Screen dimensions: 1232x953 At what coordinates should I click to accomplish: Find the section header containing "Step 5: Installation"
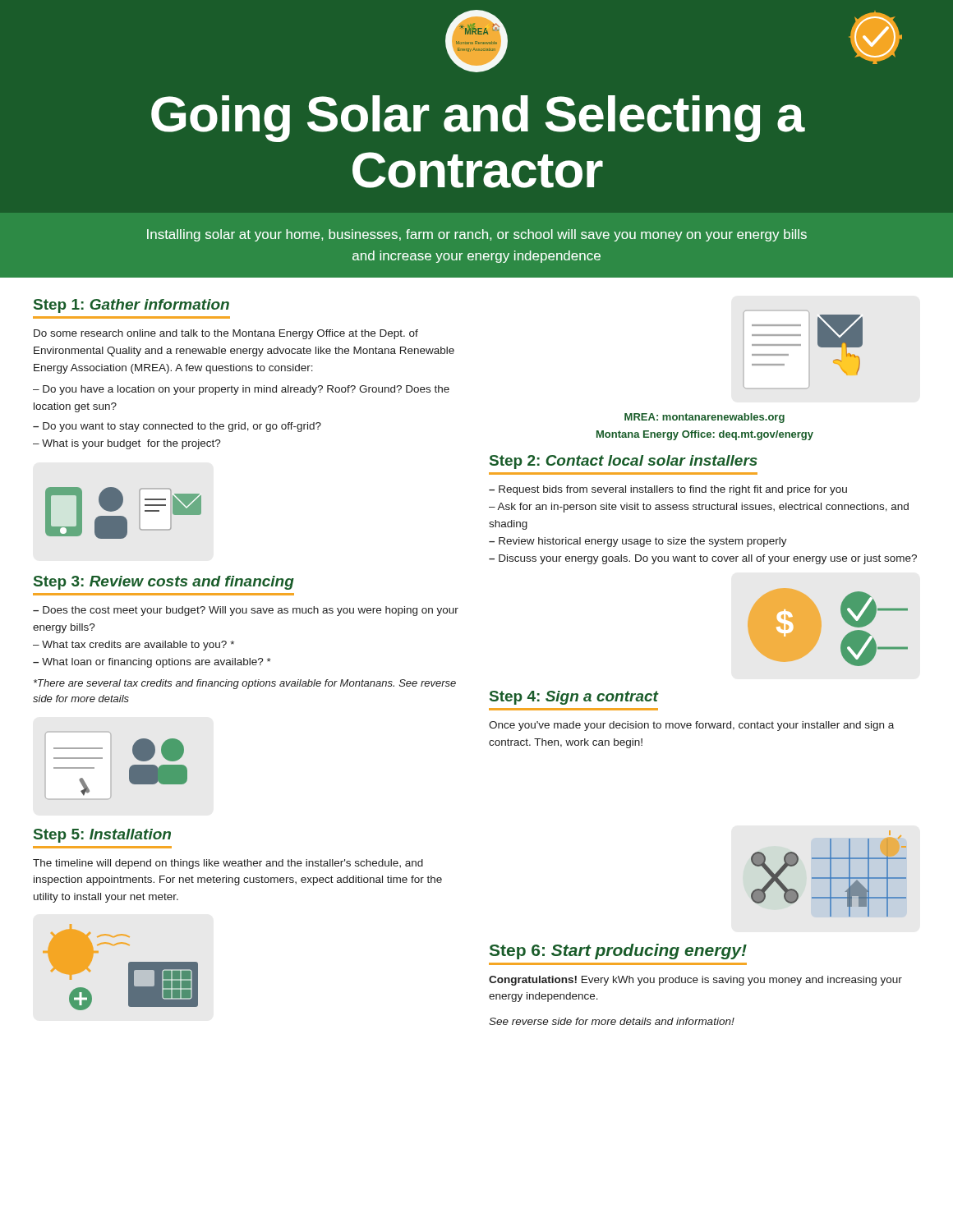[x=102, y=834]
